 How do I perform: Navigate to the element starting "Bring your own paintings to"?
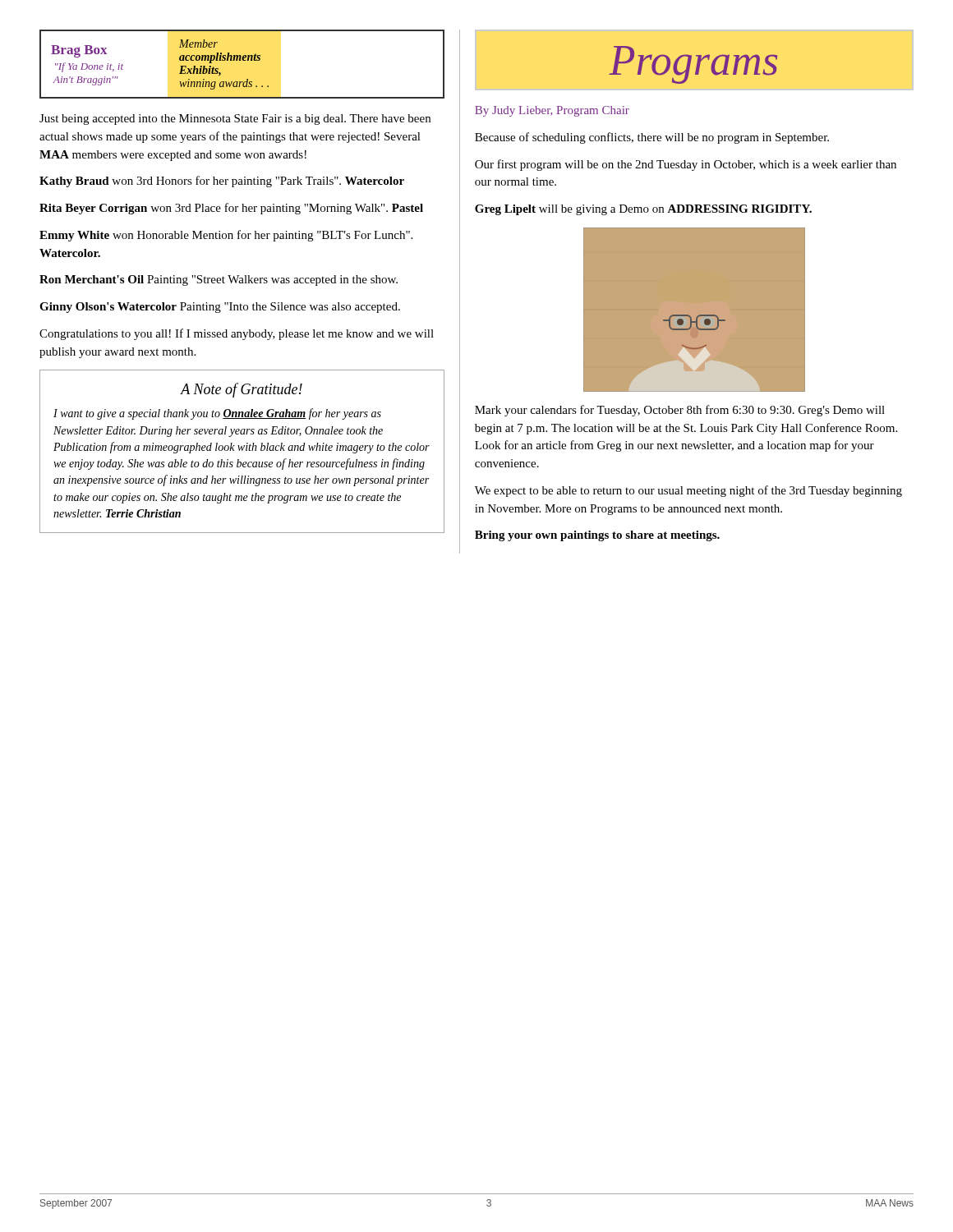click(694, 536)
